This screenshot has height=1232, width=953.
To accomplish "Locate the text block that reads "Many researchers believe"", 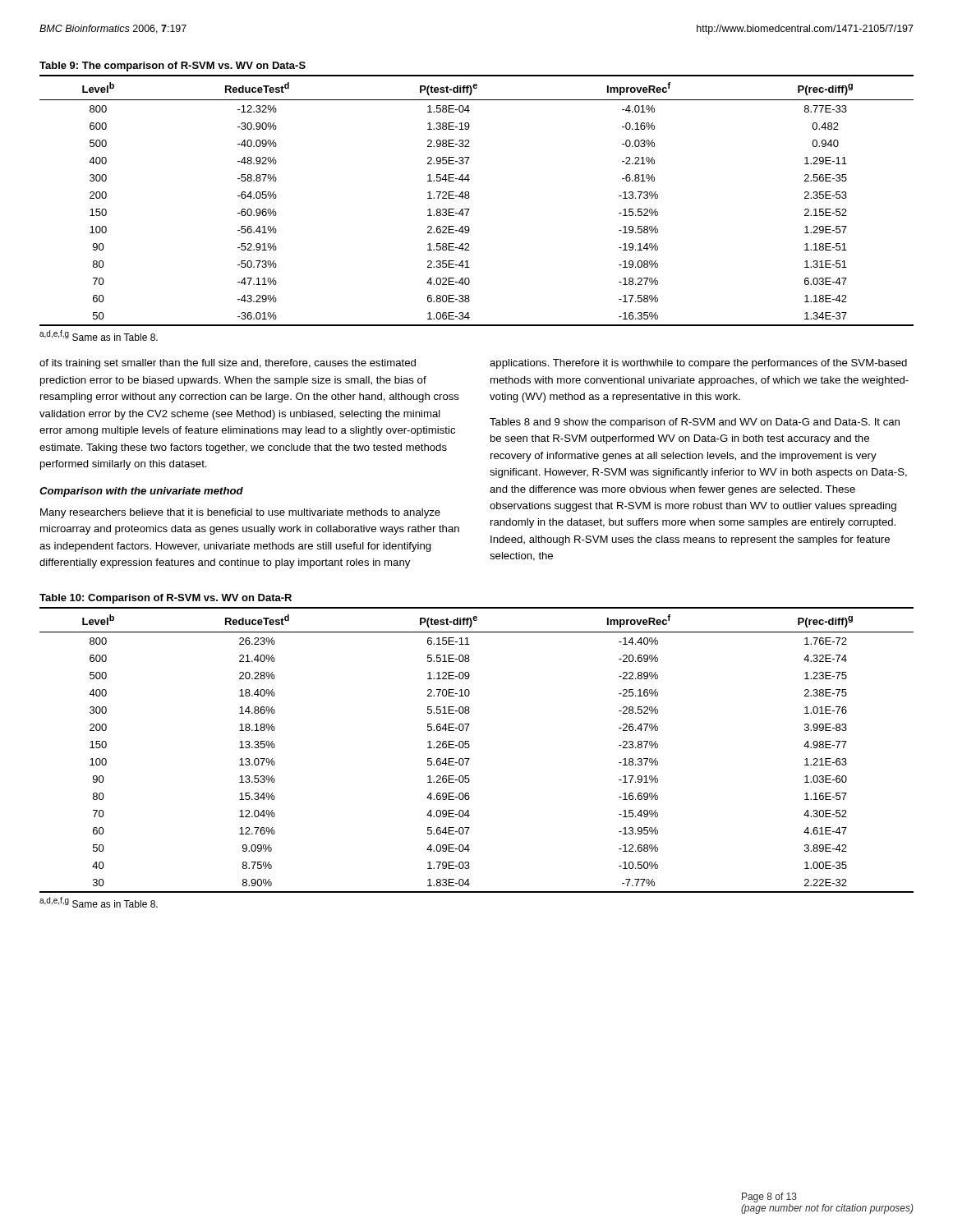I will 251,538.
